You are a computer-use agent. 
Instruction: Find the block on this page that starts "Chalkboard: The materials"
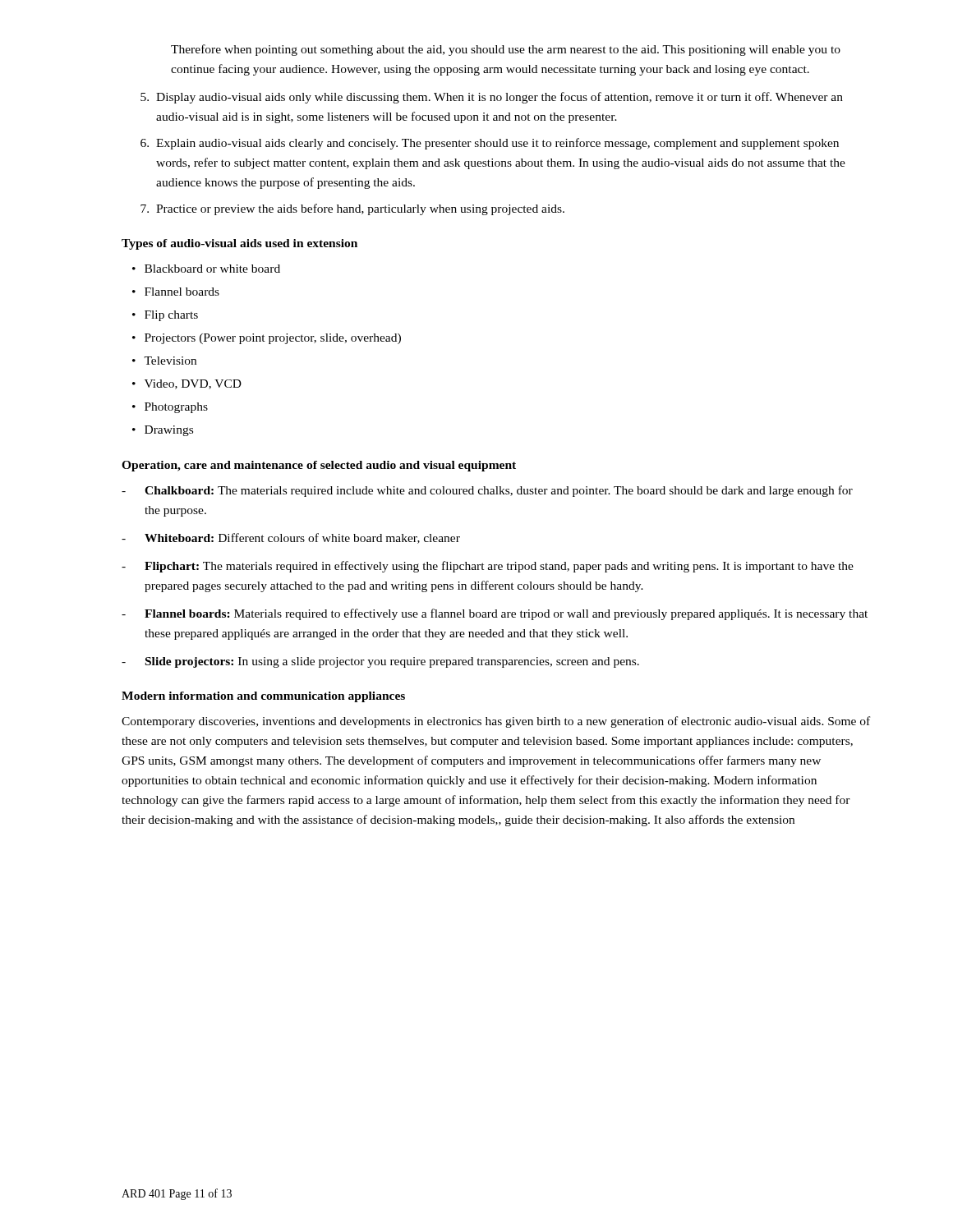click(x=496, y=500)
